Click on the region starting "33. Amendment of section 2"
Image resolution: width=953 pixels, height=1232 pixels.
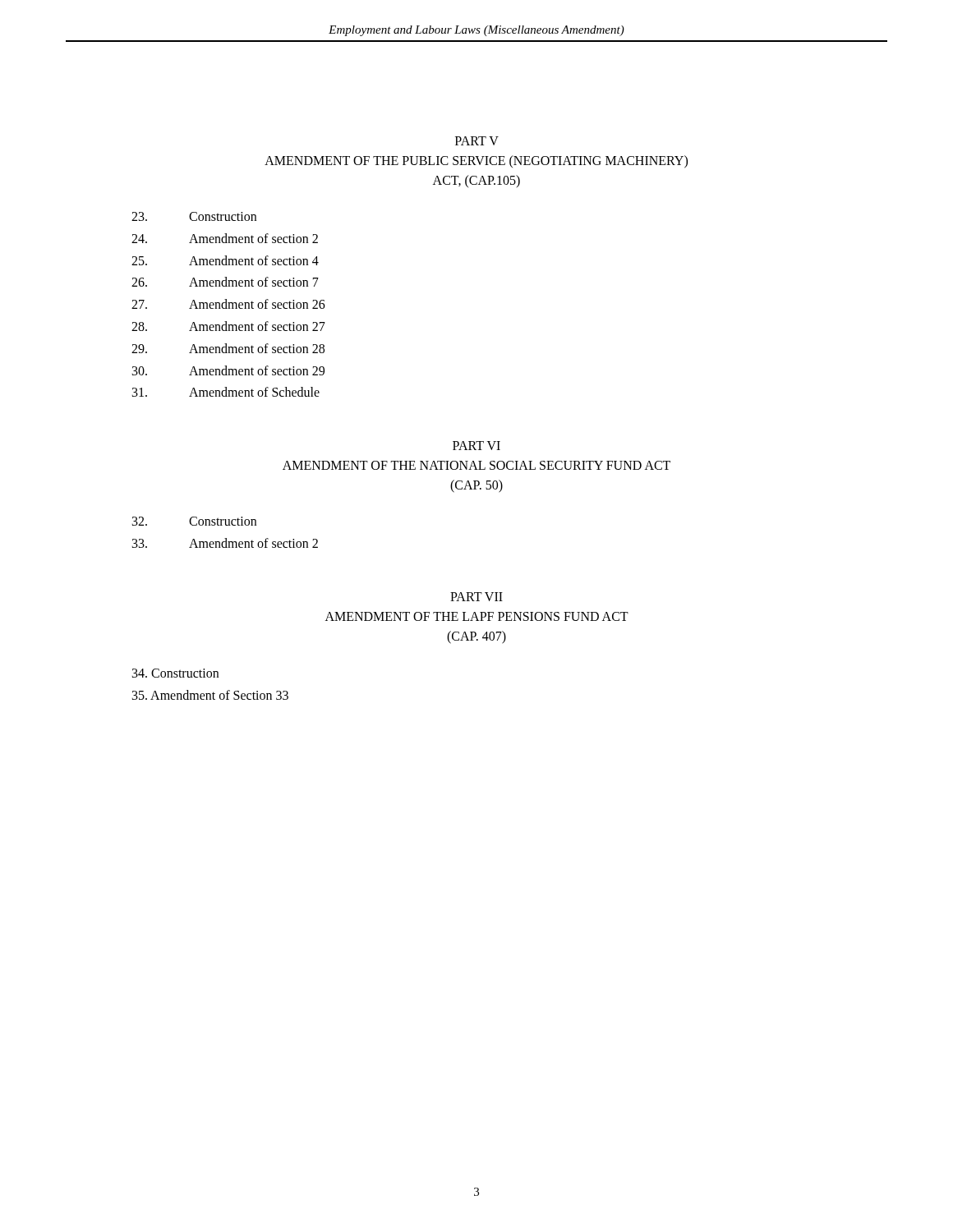[x=225, y=543]
